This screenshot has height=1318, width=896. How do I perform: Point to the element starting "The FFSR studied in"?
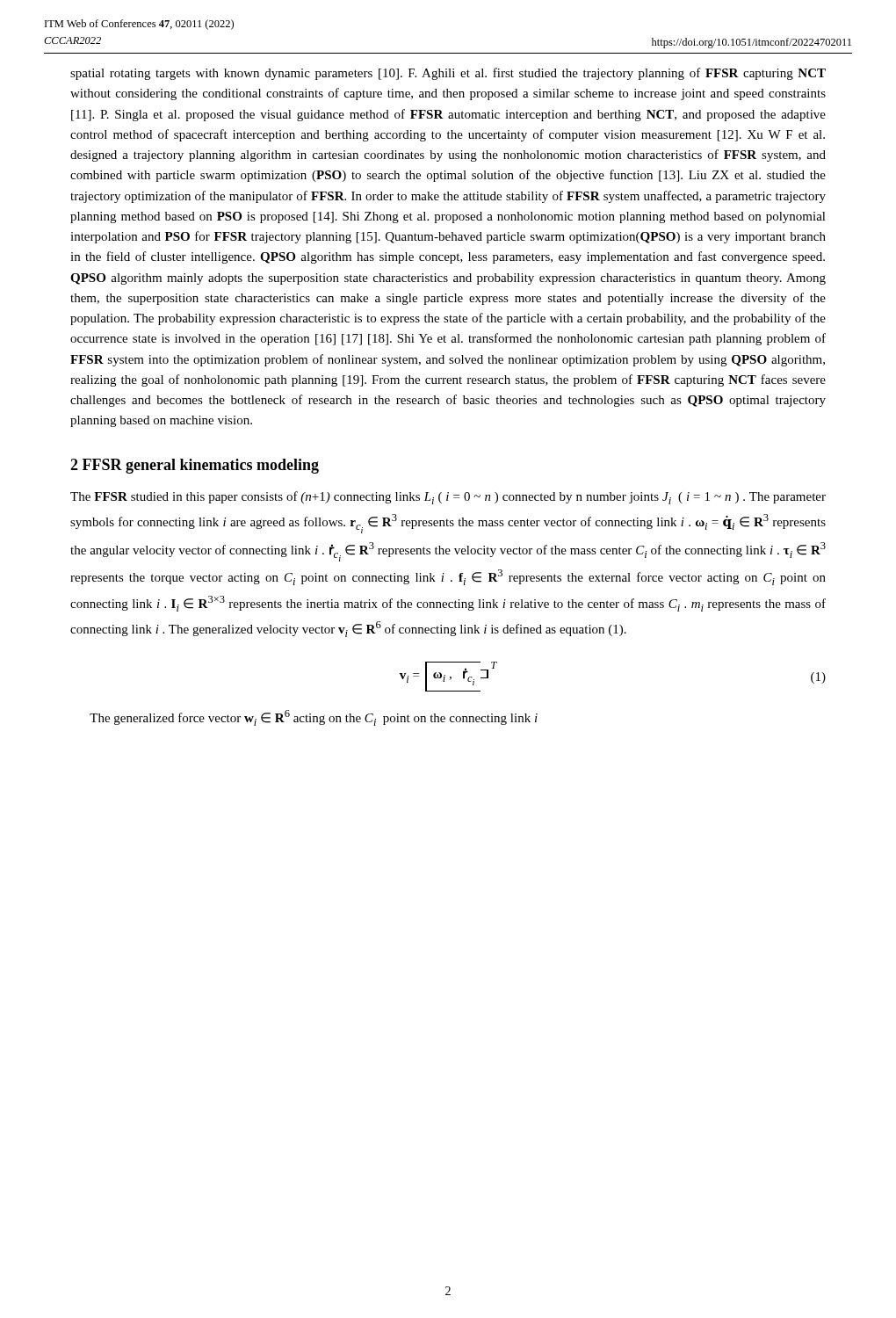click(x=448, y=564)
